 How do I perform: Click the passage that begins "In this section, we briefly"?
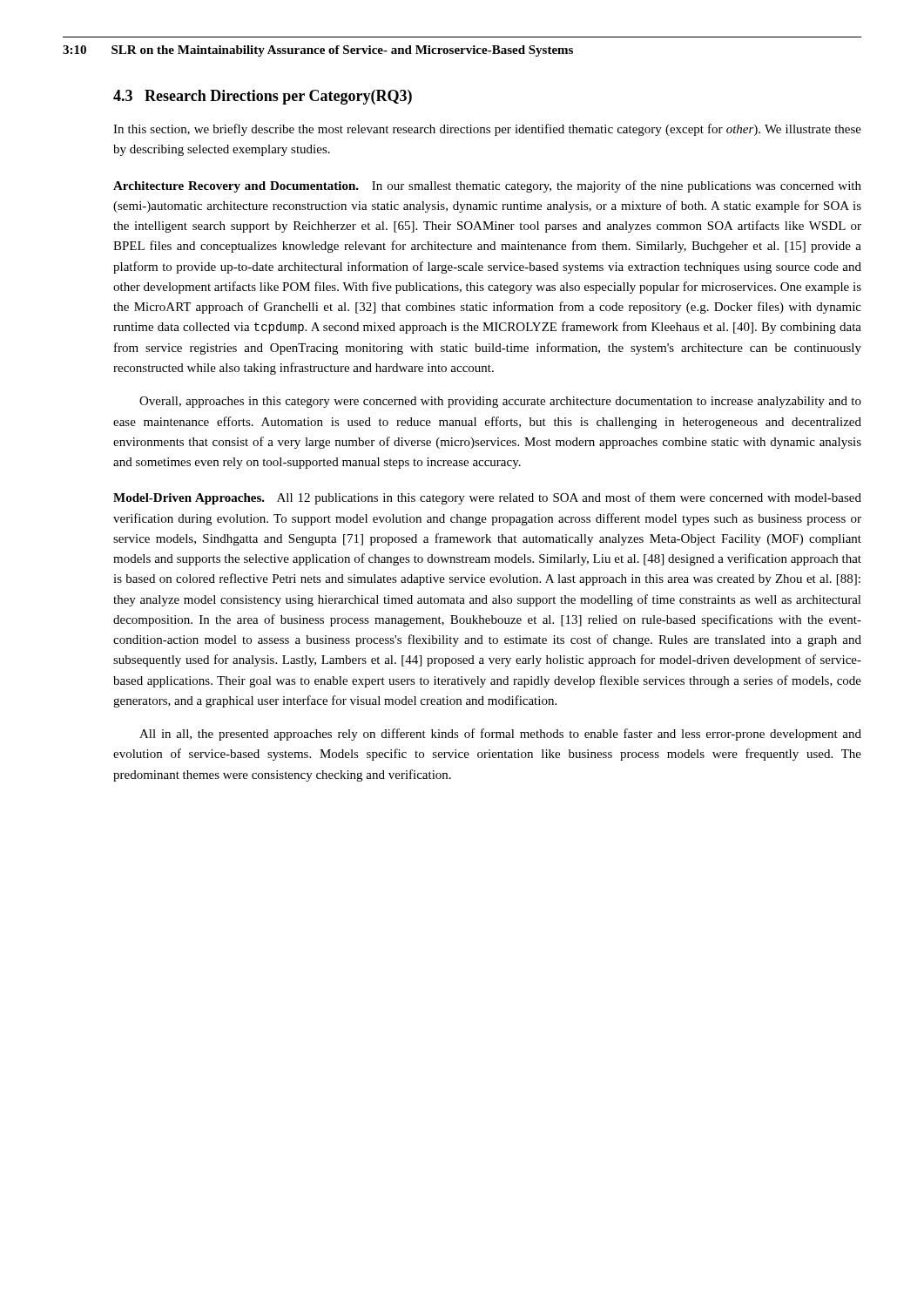click(487, 139)
